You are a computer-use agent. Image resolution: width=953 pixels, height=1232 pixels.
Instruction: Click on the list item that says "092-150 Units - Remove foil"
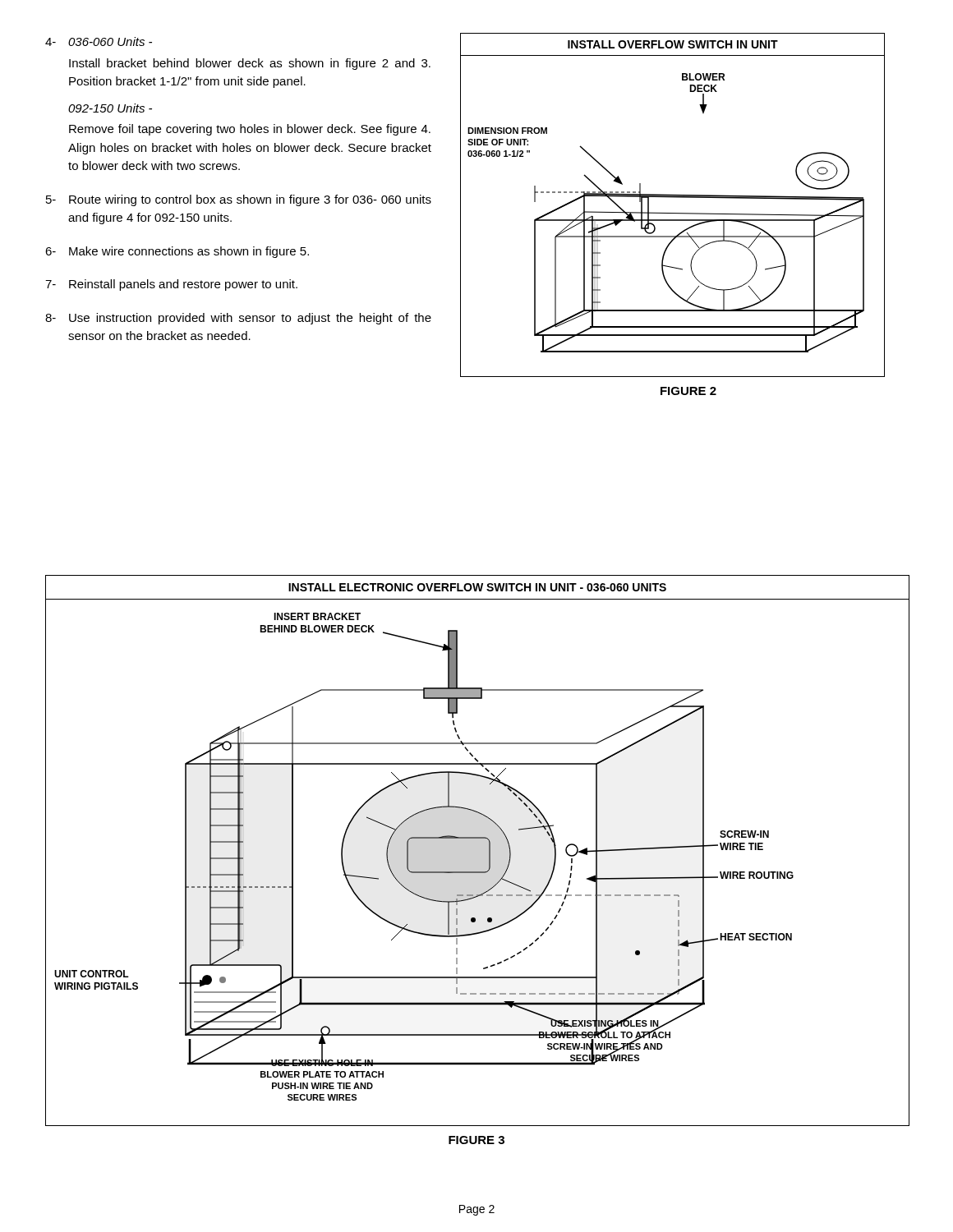click(250, 137)
